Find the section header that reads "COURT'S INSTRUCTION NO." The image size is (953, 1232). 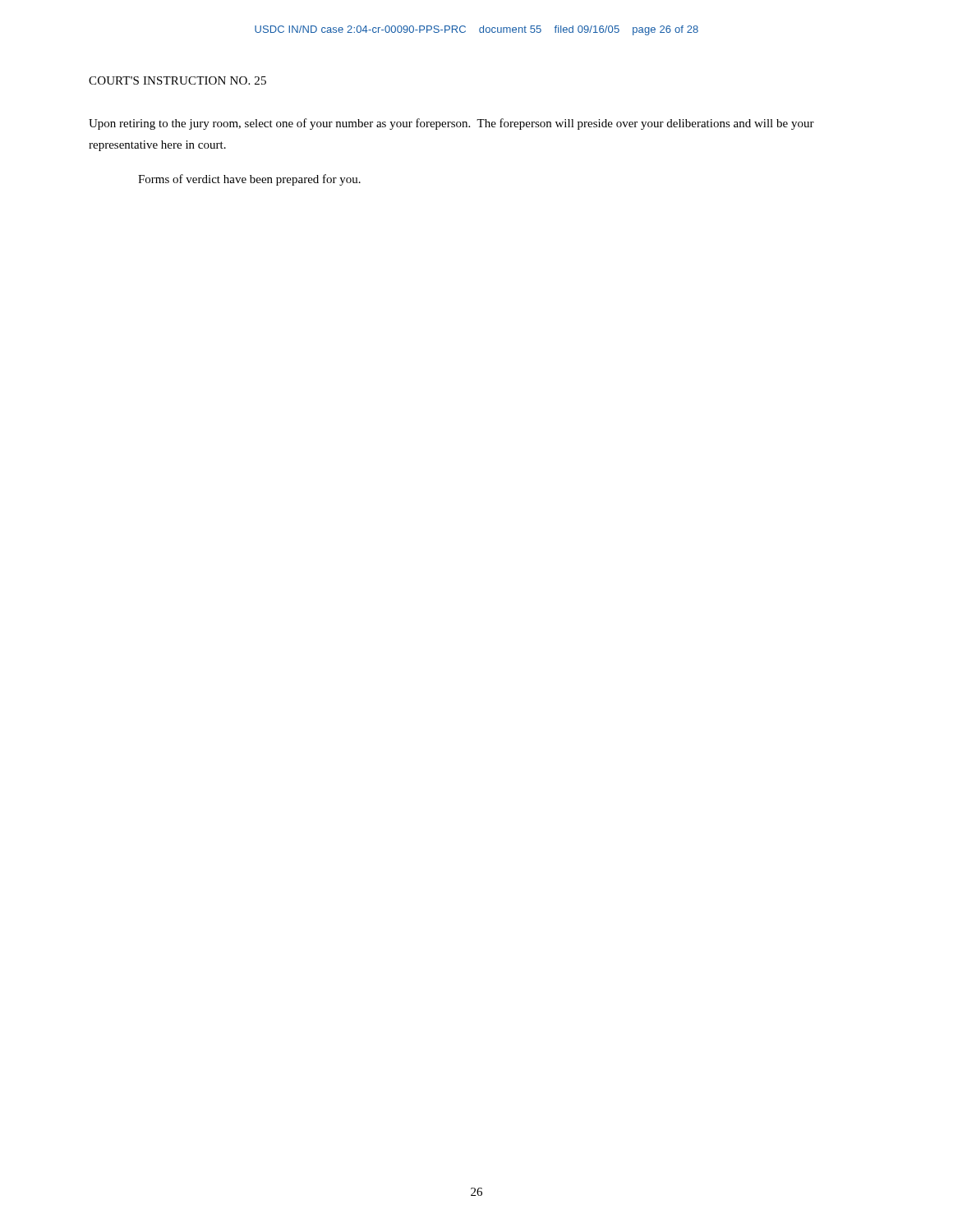[x=178, y=81]
